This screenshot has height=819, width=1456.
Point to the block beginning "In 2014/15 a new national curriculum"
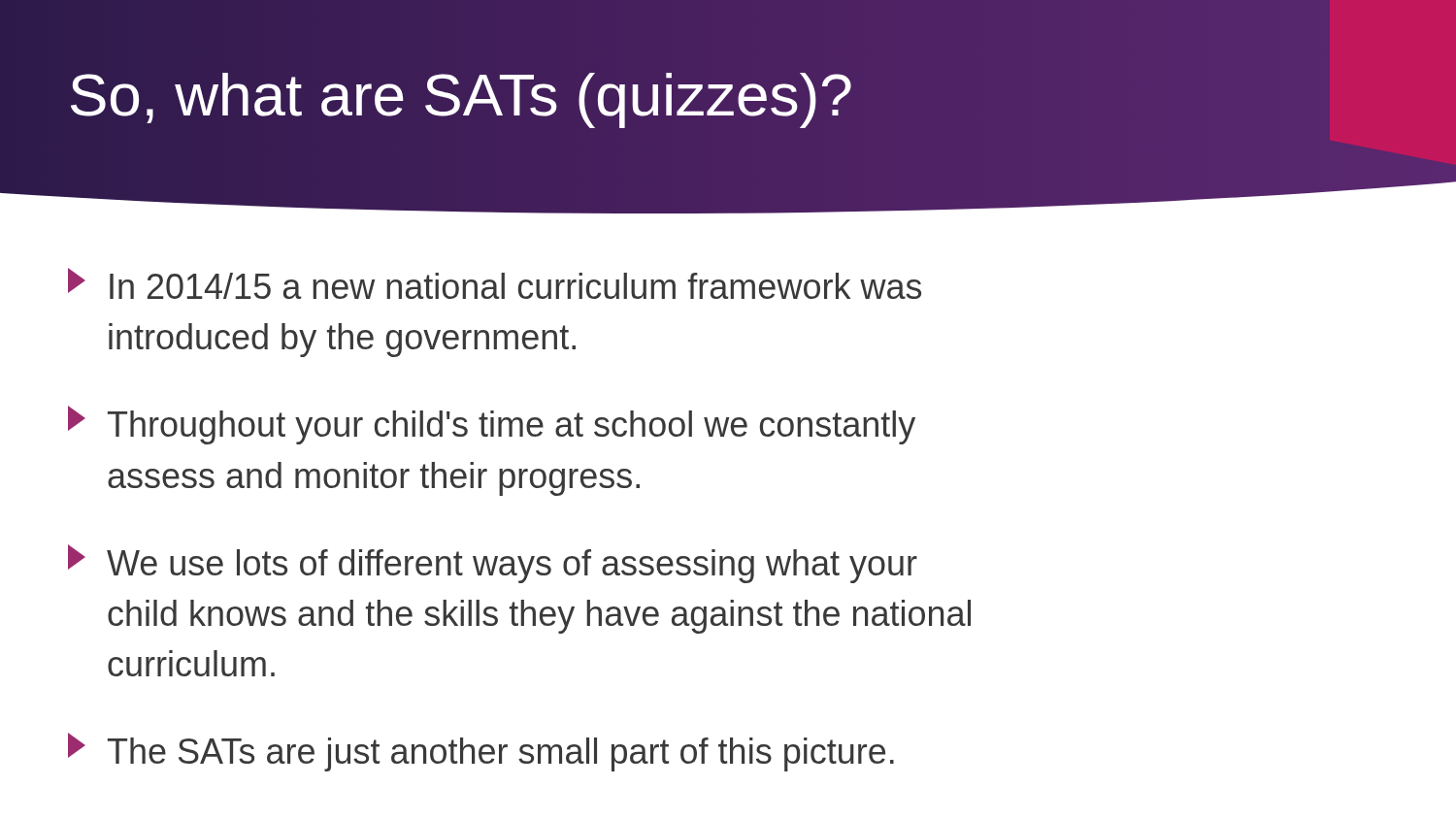[x=495, y=313]
